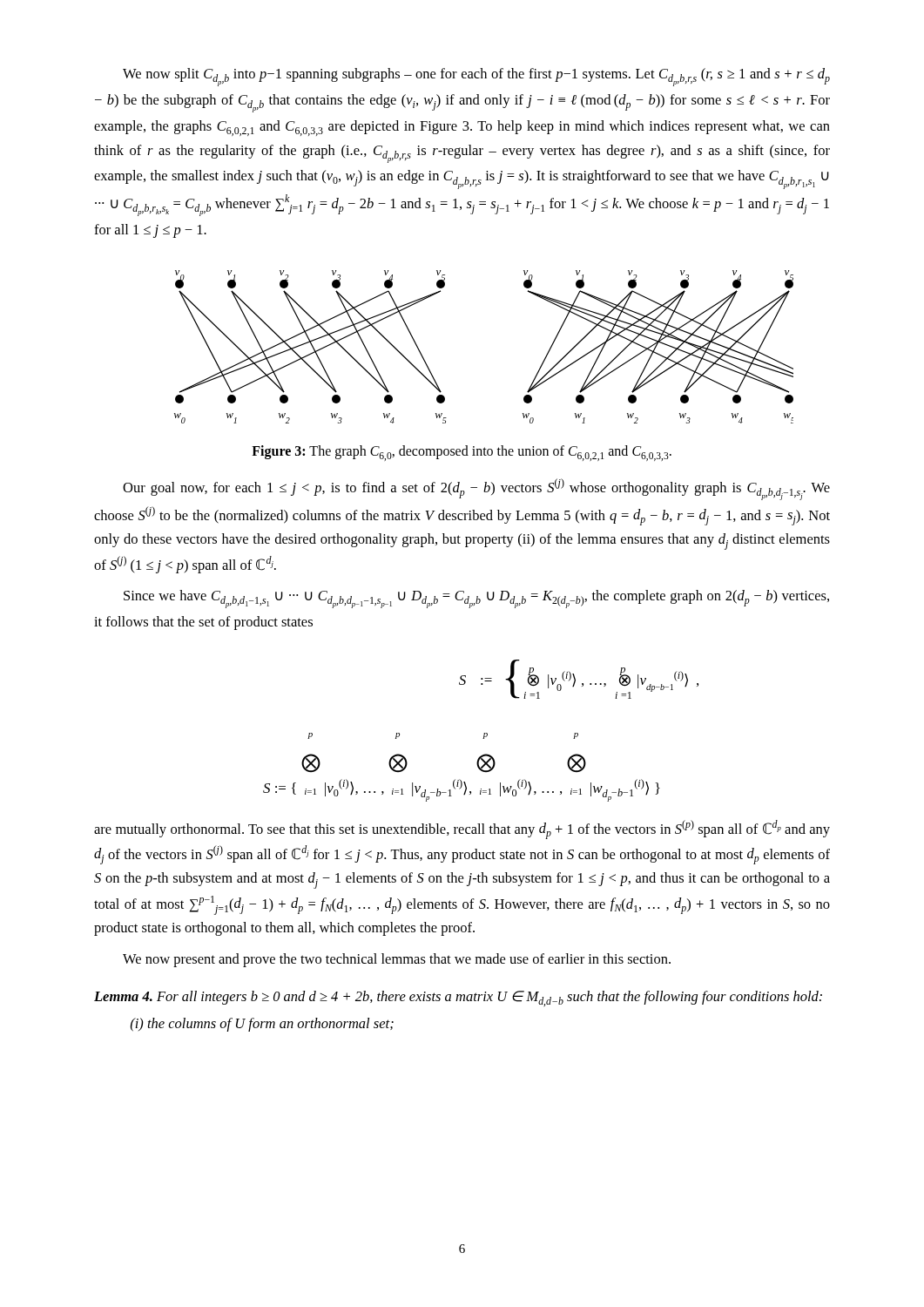
Task: Click the caption that begins "Figure 3: The graph C6,0, decomposed into"
Action: click(462, 453)
